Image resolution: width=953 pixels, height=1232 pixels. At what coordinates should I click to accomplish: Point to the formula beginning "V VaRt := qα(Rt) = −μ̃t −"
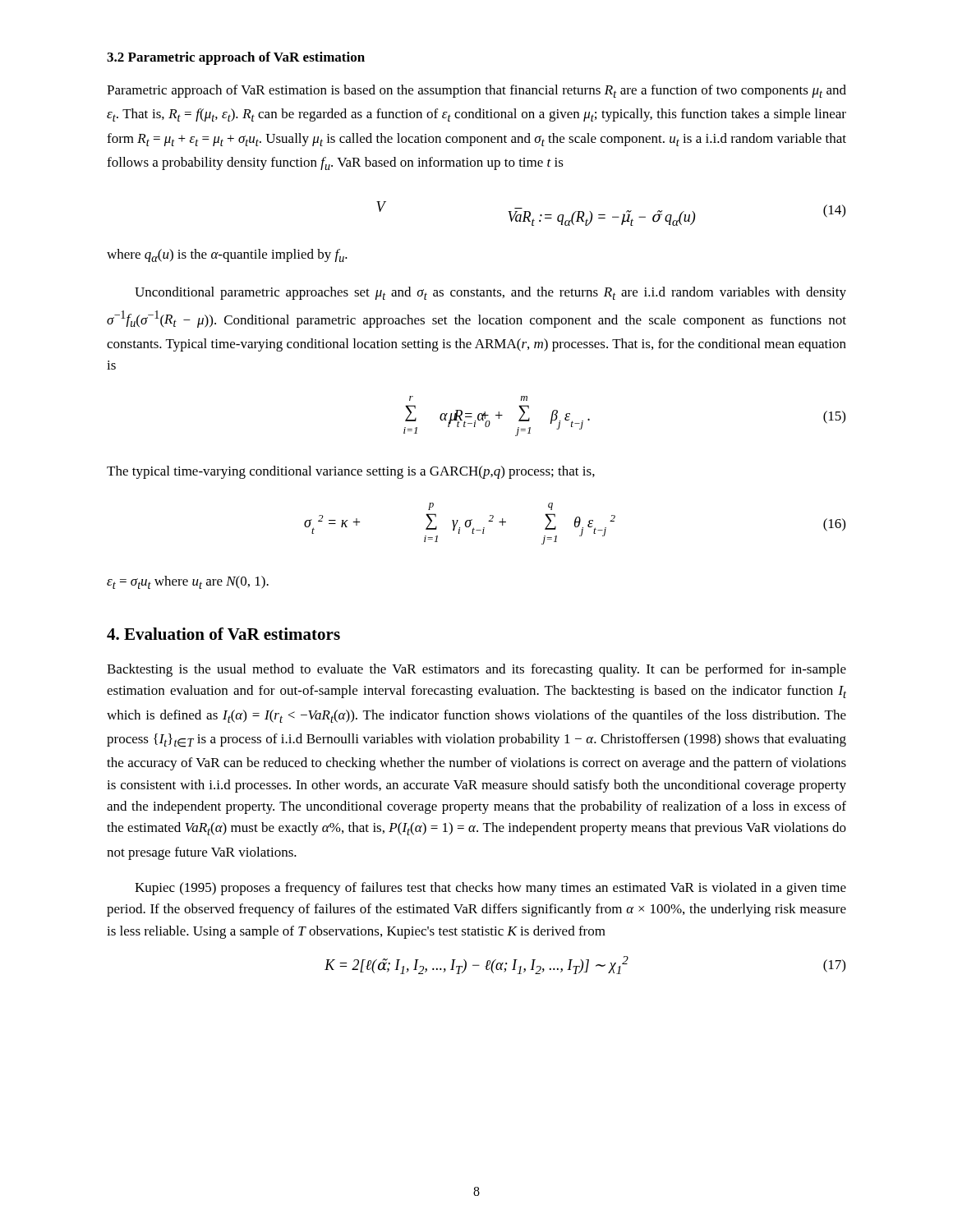coord(611,214)
